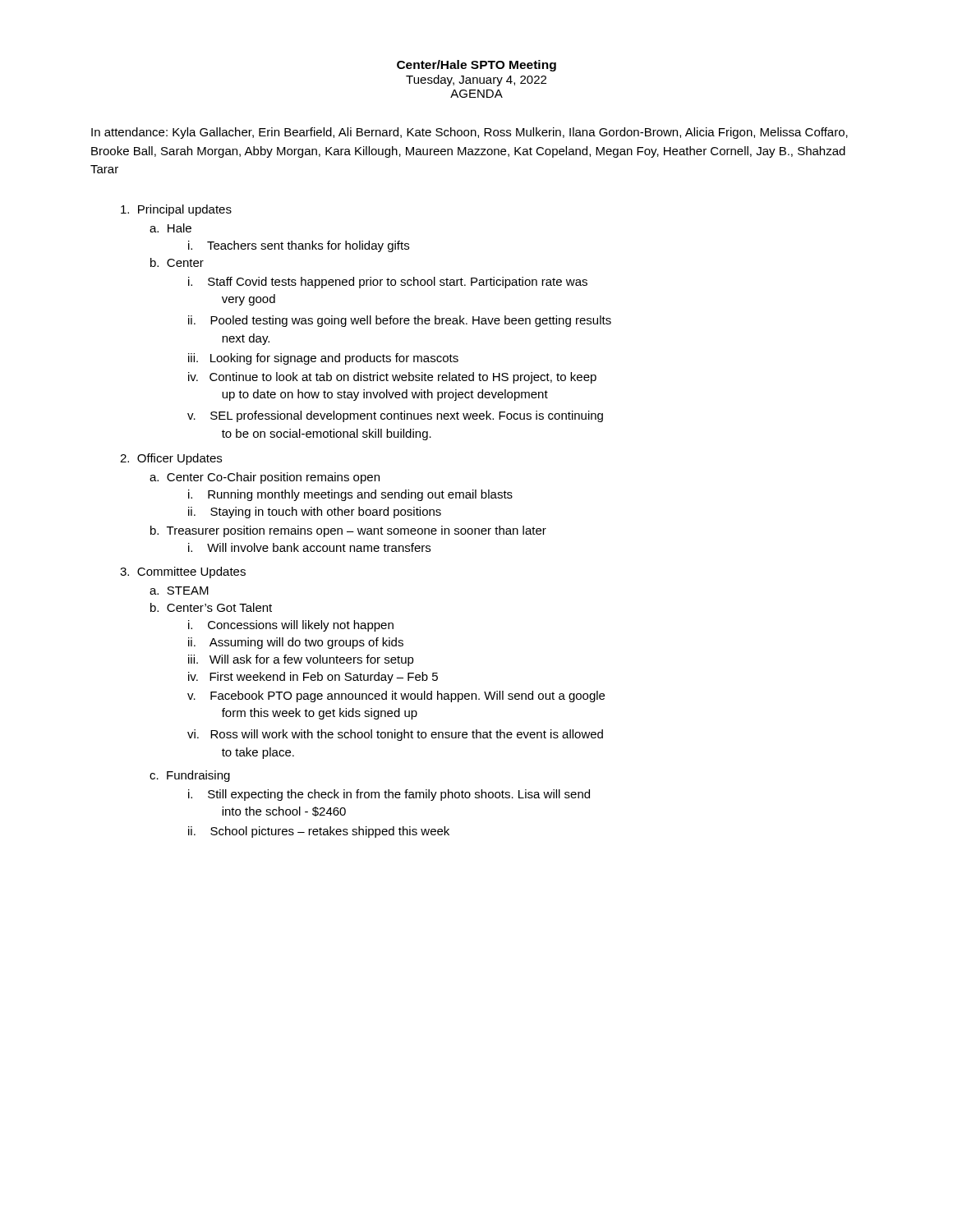This screenshot has width=953, height=1232.
Task: Select the list item that reads "Principal updates"
Action: (x=176, y=209)
